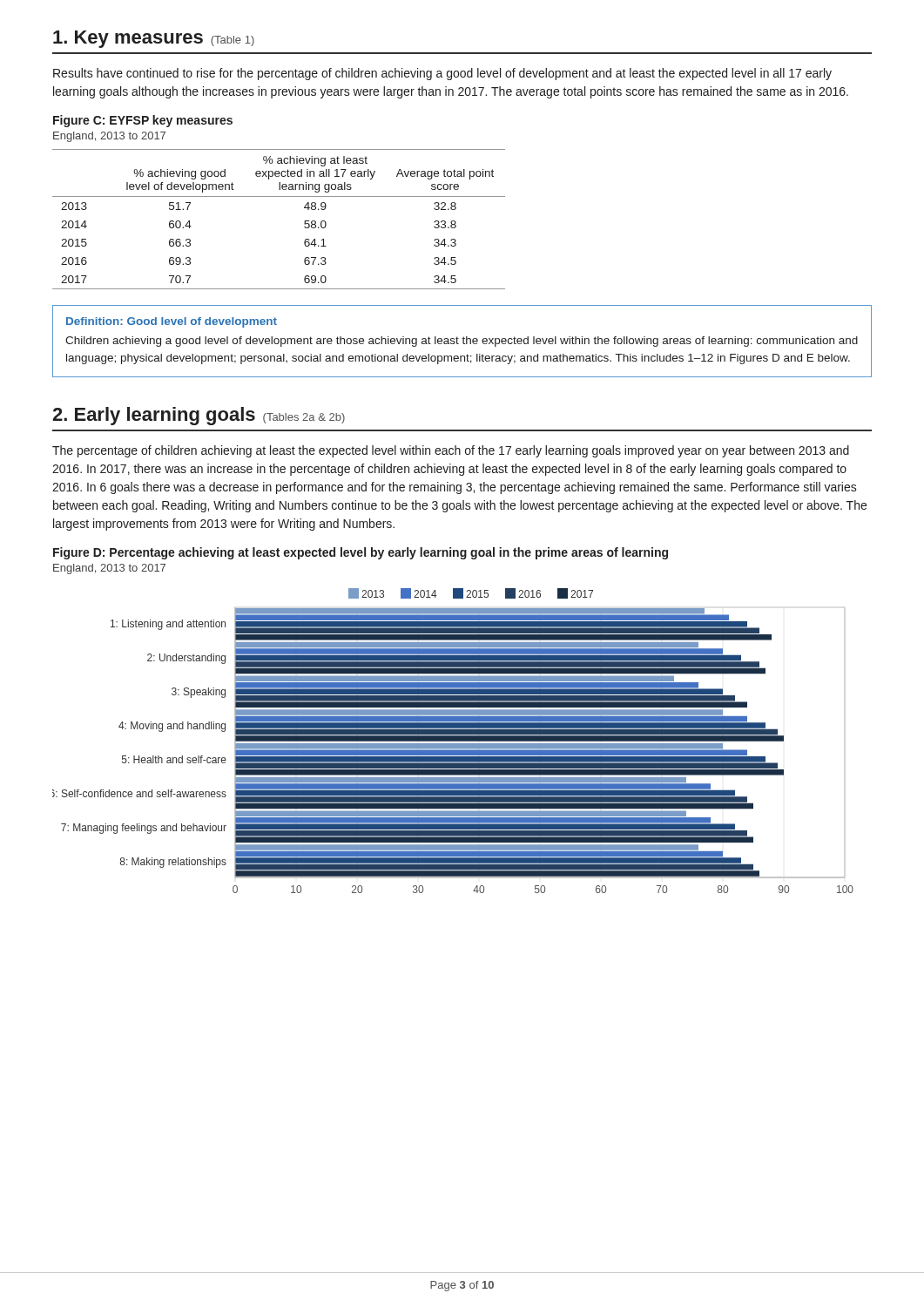Find the caption on this page that starts "Figure D: Percentage achieving"
Viewport: 924px width, 1307px height.
pos(462,559)
